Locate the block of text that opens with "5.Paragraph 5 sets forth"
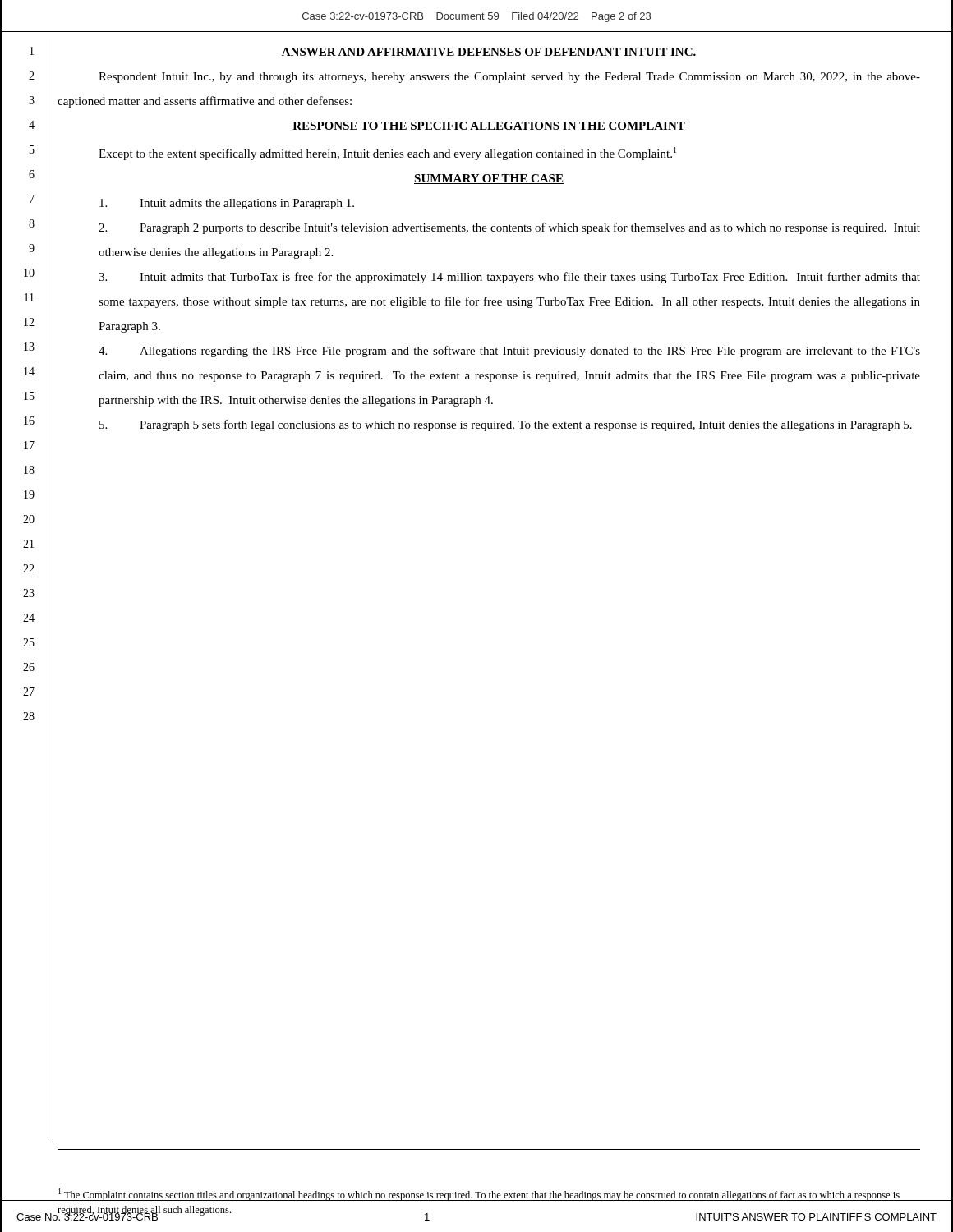The width and height of the screenshot is (953, 1232). tap(505, 425)
